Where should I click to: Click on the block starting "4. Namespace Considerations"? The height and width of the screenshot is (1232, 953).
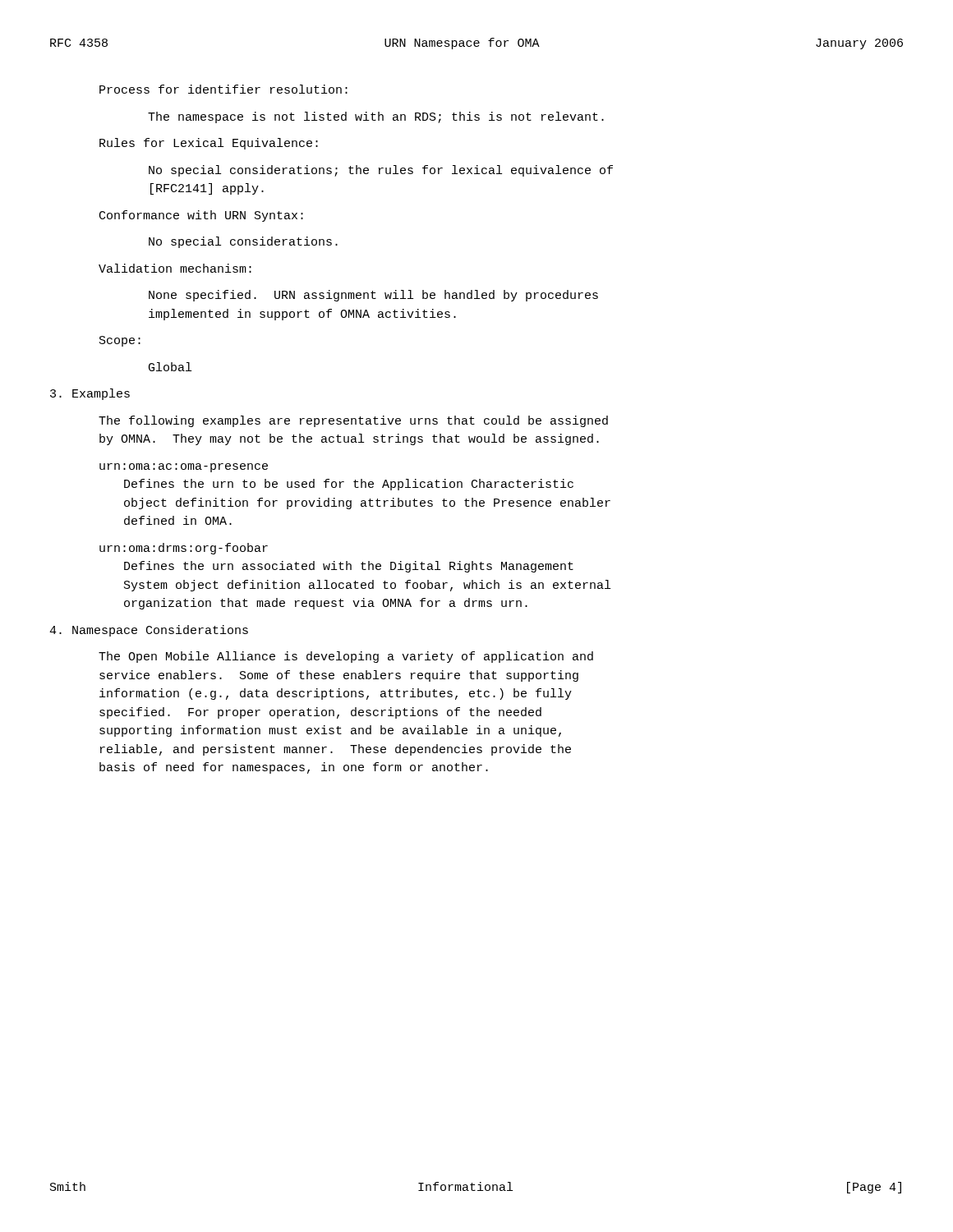point(149,631)
